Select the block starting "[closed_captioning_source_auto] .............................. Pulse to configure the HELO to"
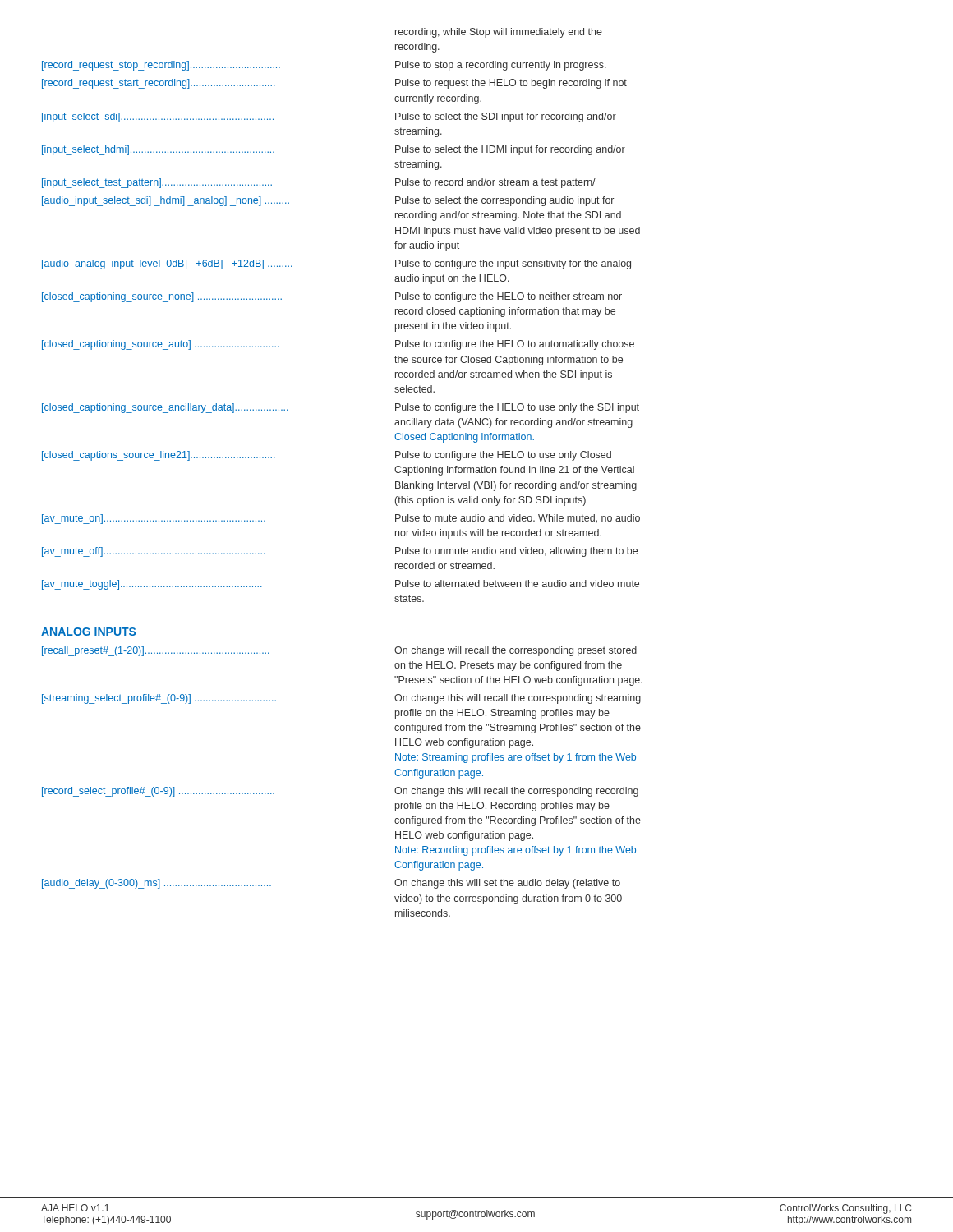This screenshot has height=1232, width=953. point(476,367)
